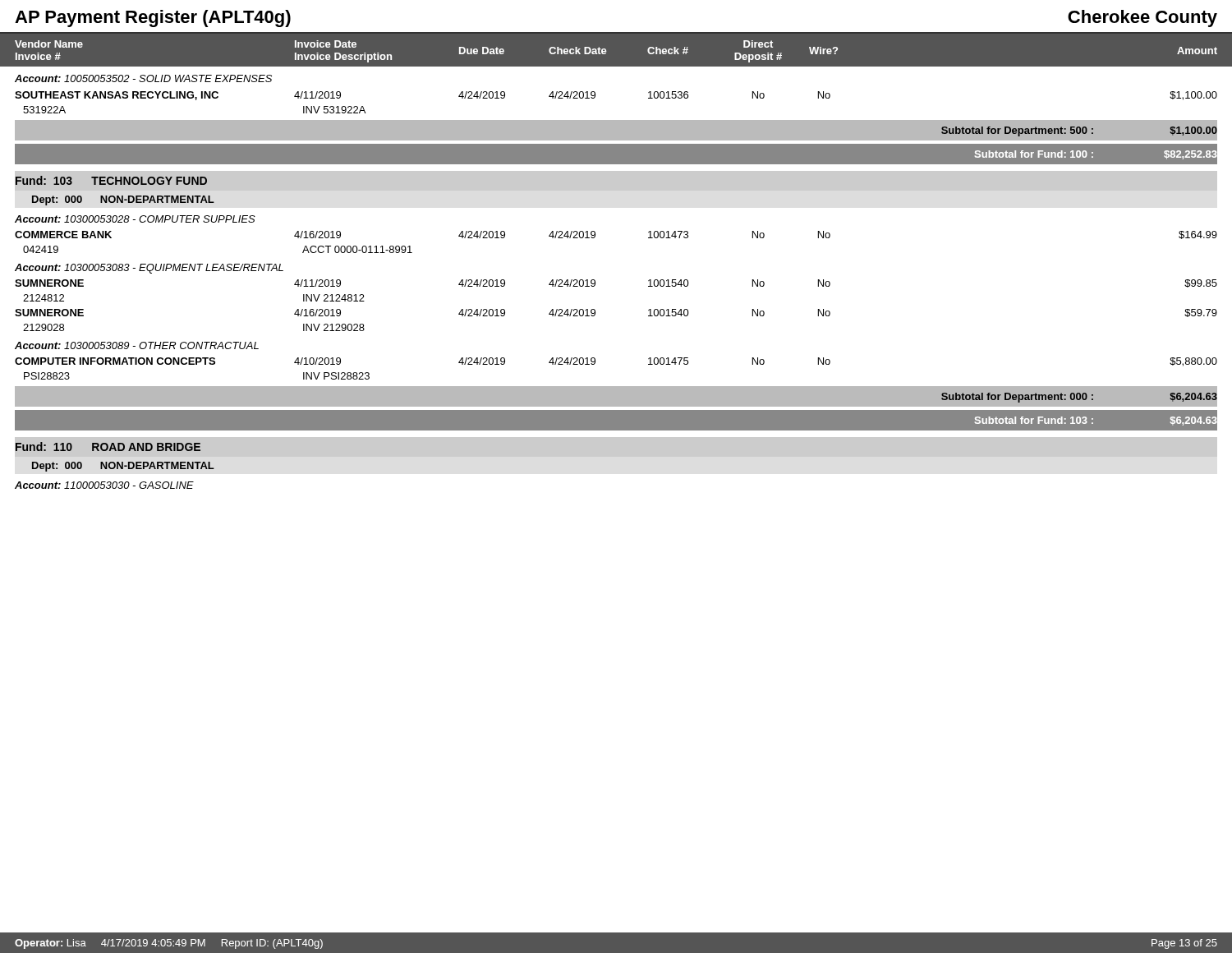The width and height of the screenshot is (1232, 953).
Task: Click on the table containing "COMPUTER INFORMATION CONCEPTS 4/10/2019"
Action: pyautogui.click(x=616, y=368)
